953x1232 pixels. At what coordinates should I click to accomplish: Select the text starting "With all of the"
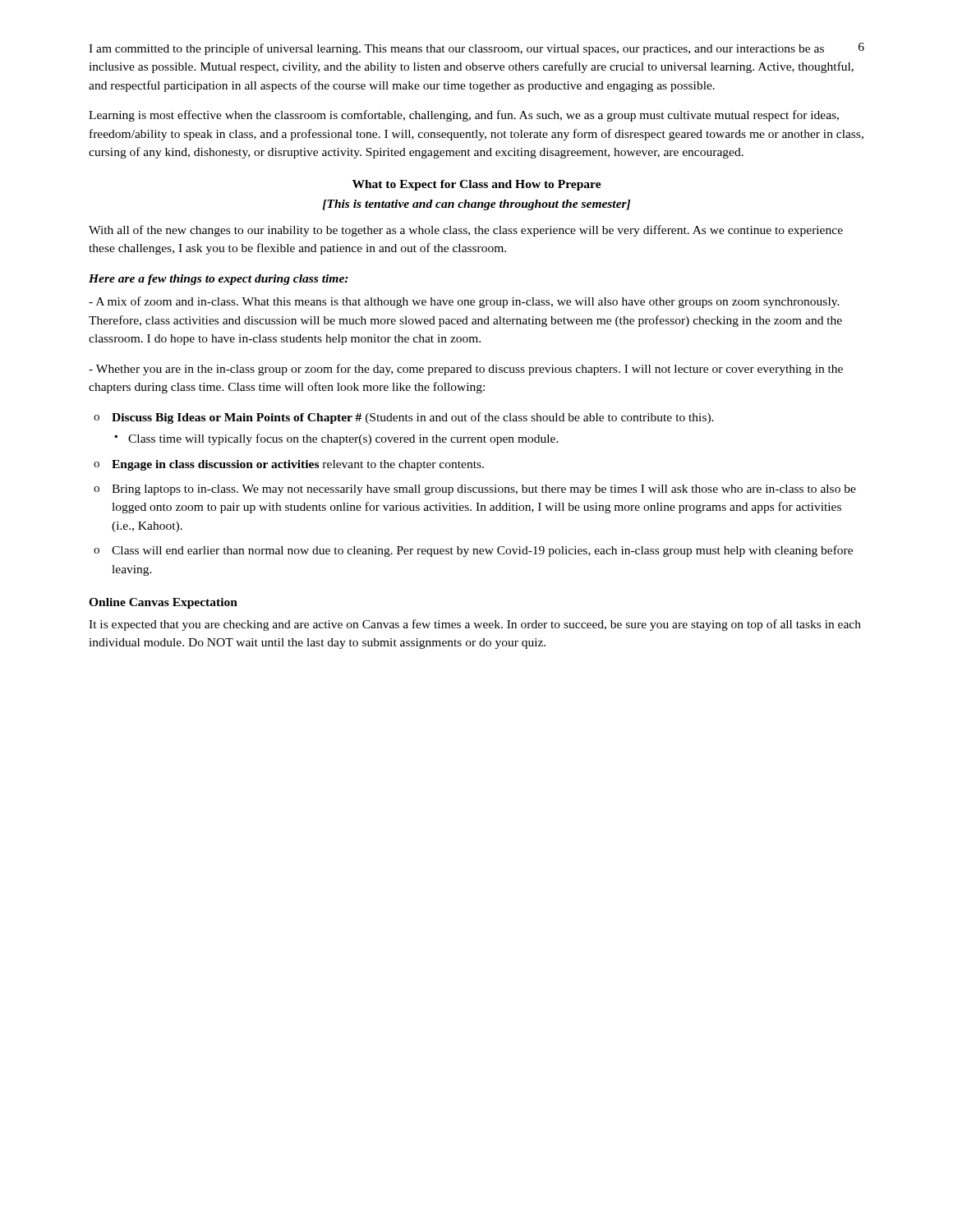476,239
